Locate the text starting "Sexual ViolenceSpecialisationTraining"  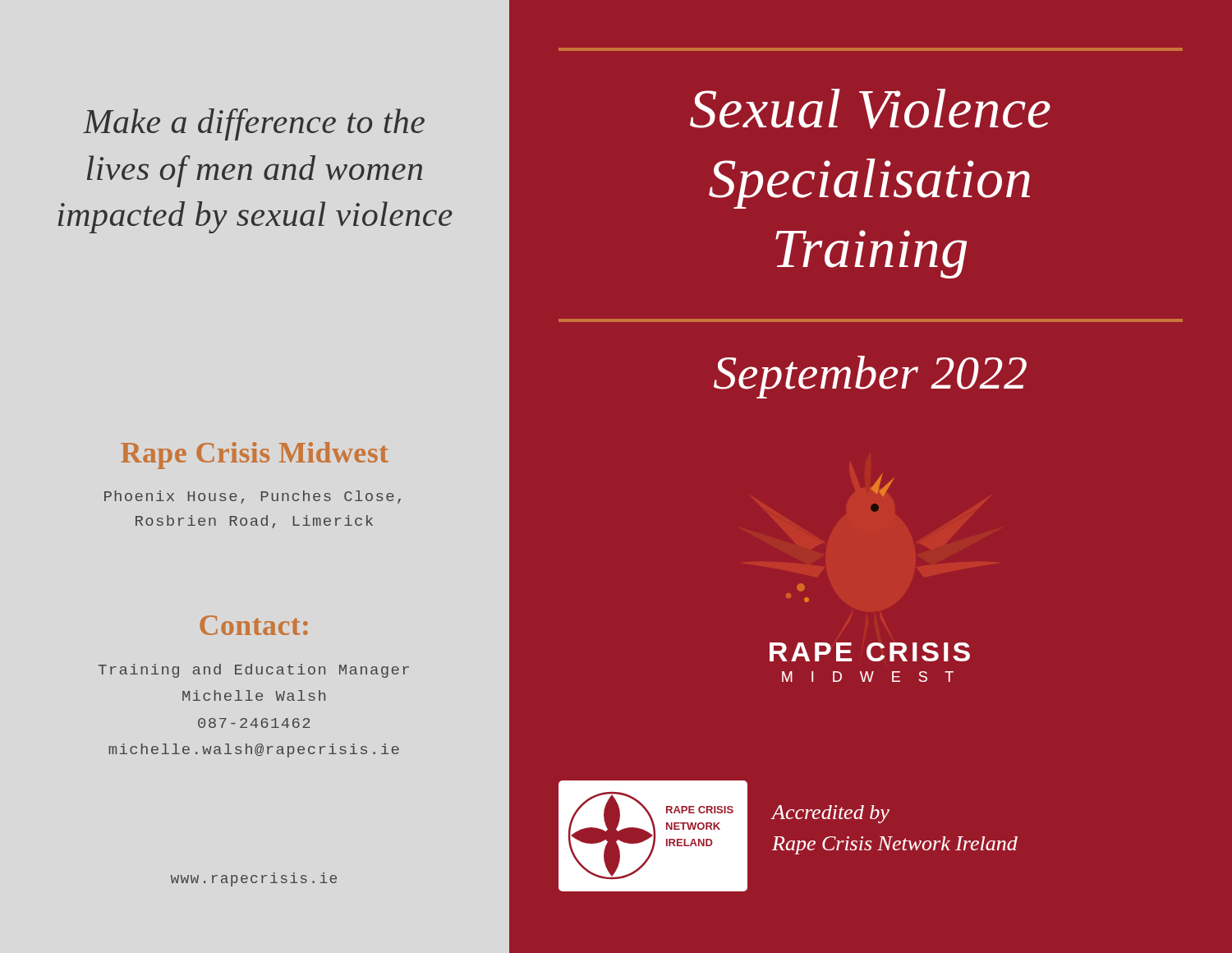(871, 178)
